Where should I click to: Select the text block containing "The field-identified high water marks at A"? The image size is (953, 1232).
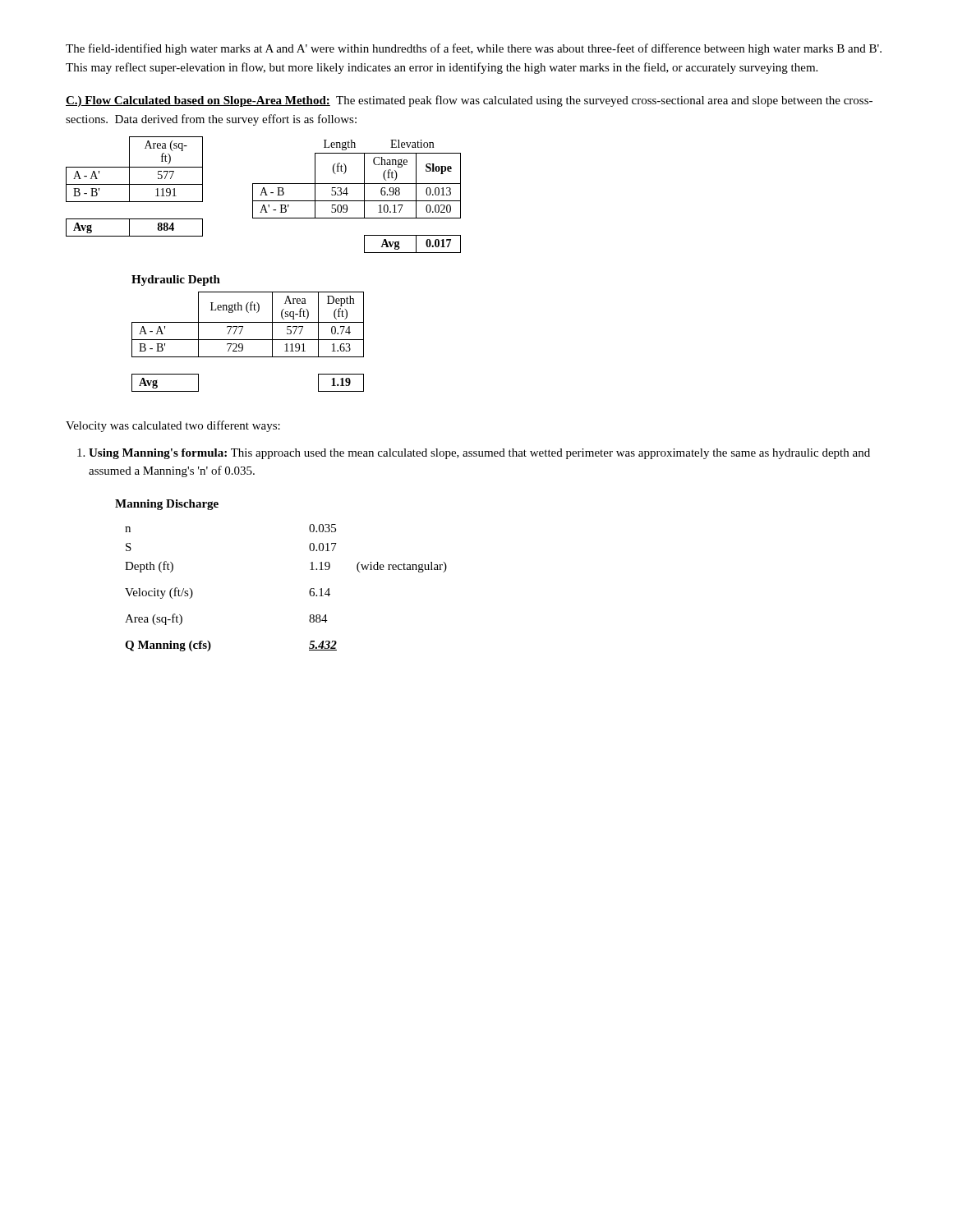click(x=476, y=58)
